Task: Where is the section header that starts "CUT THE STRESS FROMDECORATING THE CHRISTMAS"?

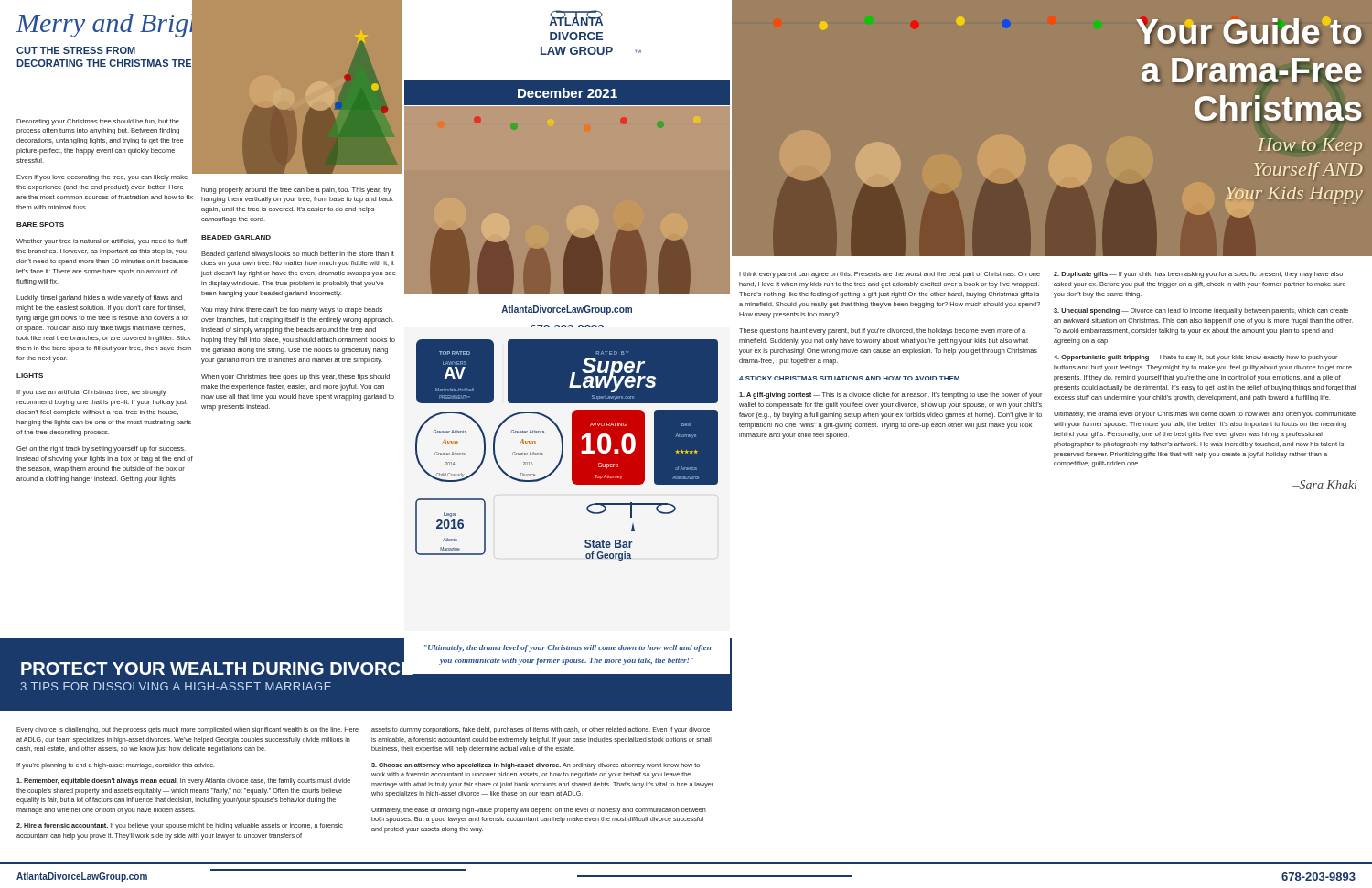Action: [107, 57]
